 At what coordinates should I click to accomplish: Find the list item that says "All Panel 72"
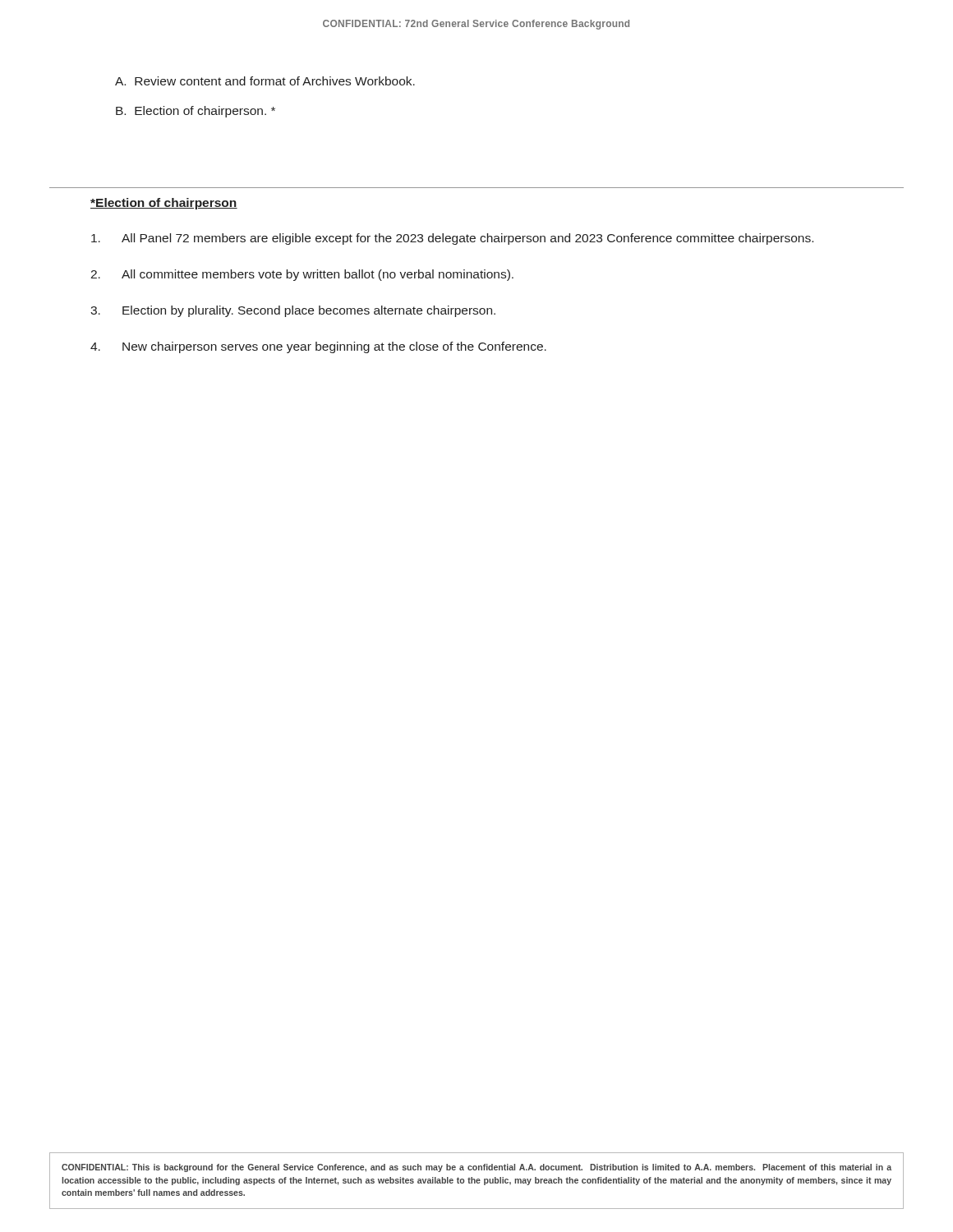click(452, 238)
